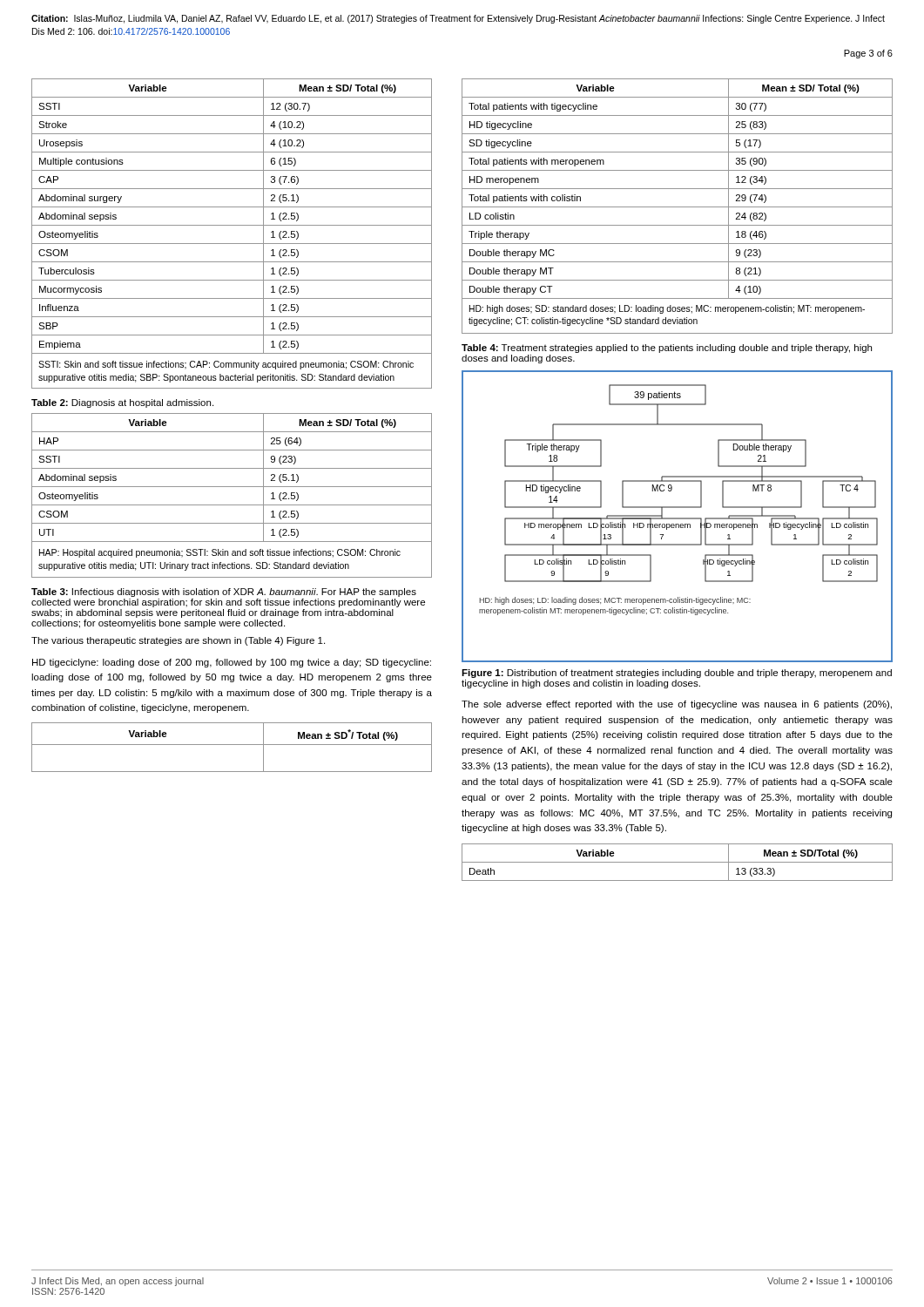The width and height of the screenshot is (924, 1307).
Task: Locate the text "Page 3 of 6"
Action: click(868, 53)
